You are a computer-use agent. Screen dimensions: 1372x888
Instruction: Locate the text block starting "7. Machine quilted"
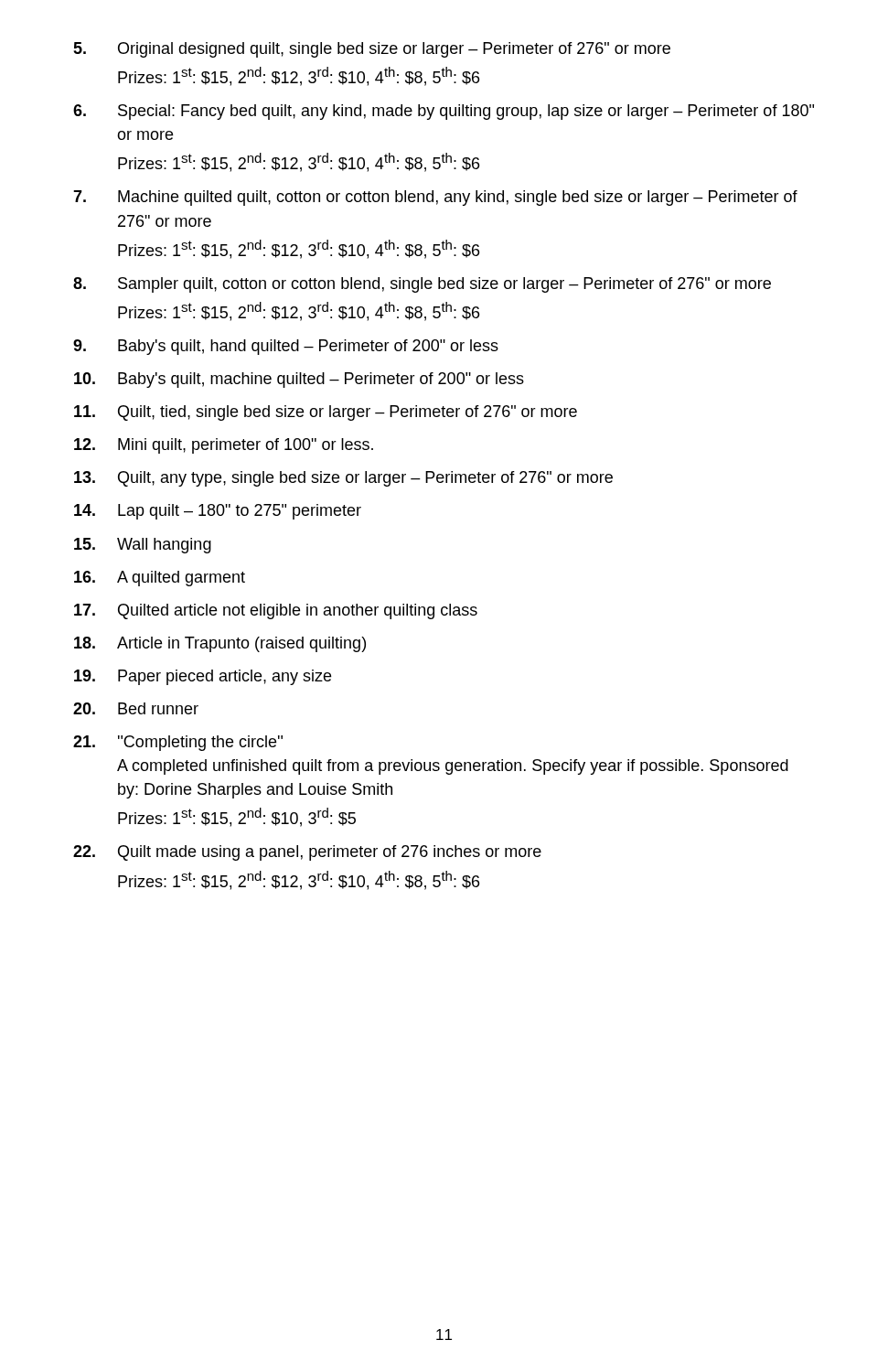[x=435, y=198]
